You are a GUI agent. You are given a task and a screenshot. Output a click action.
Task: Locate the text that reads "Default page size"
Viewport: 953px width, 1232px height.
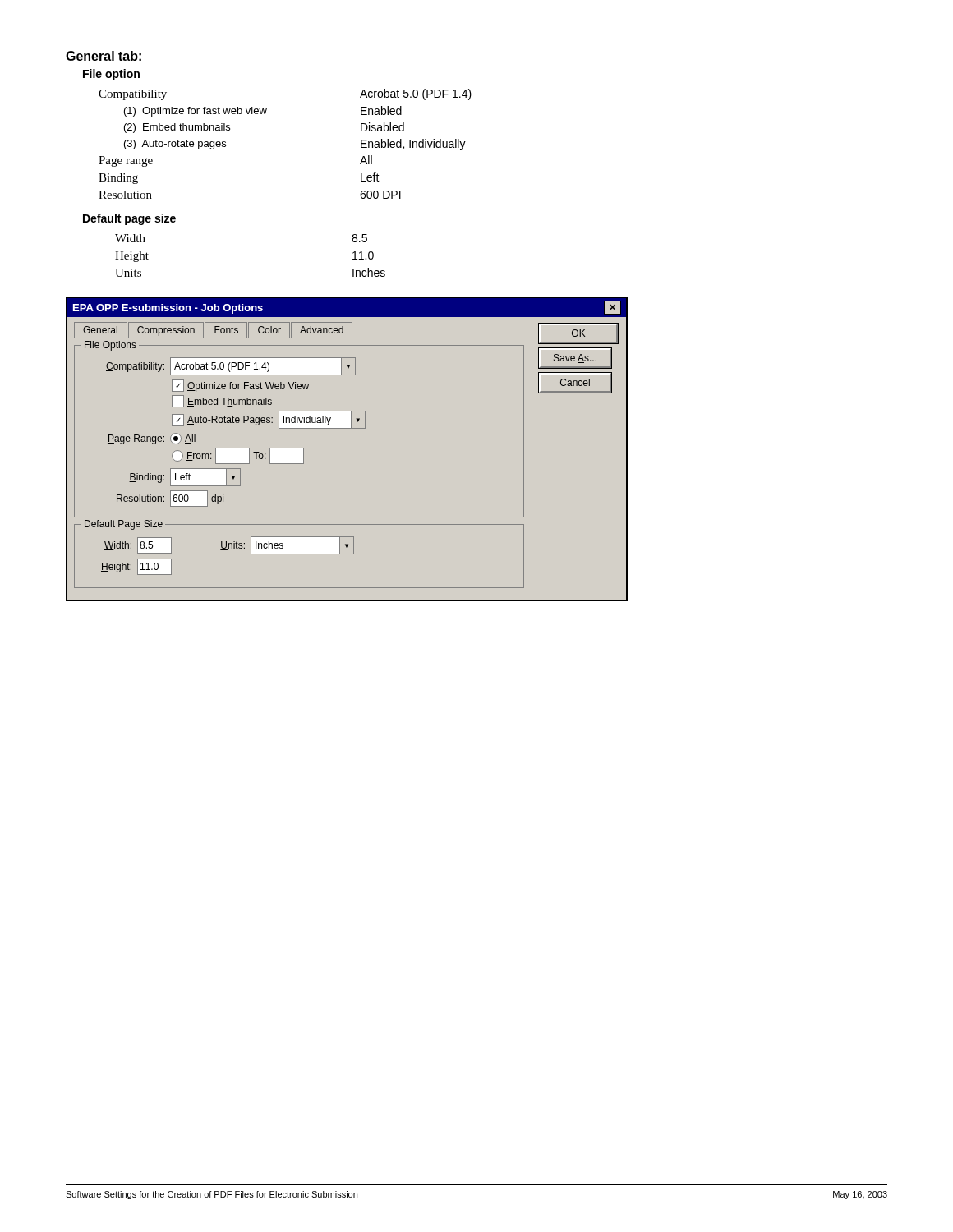point(129,218)
